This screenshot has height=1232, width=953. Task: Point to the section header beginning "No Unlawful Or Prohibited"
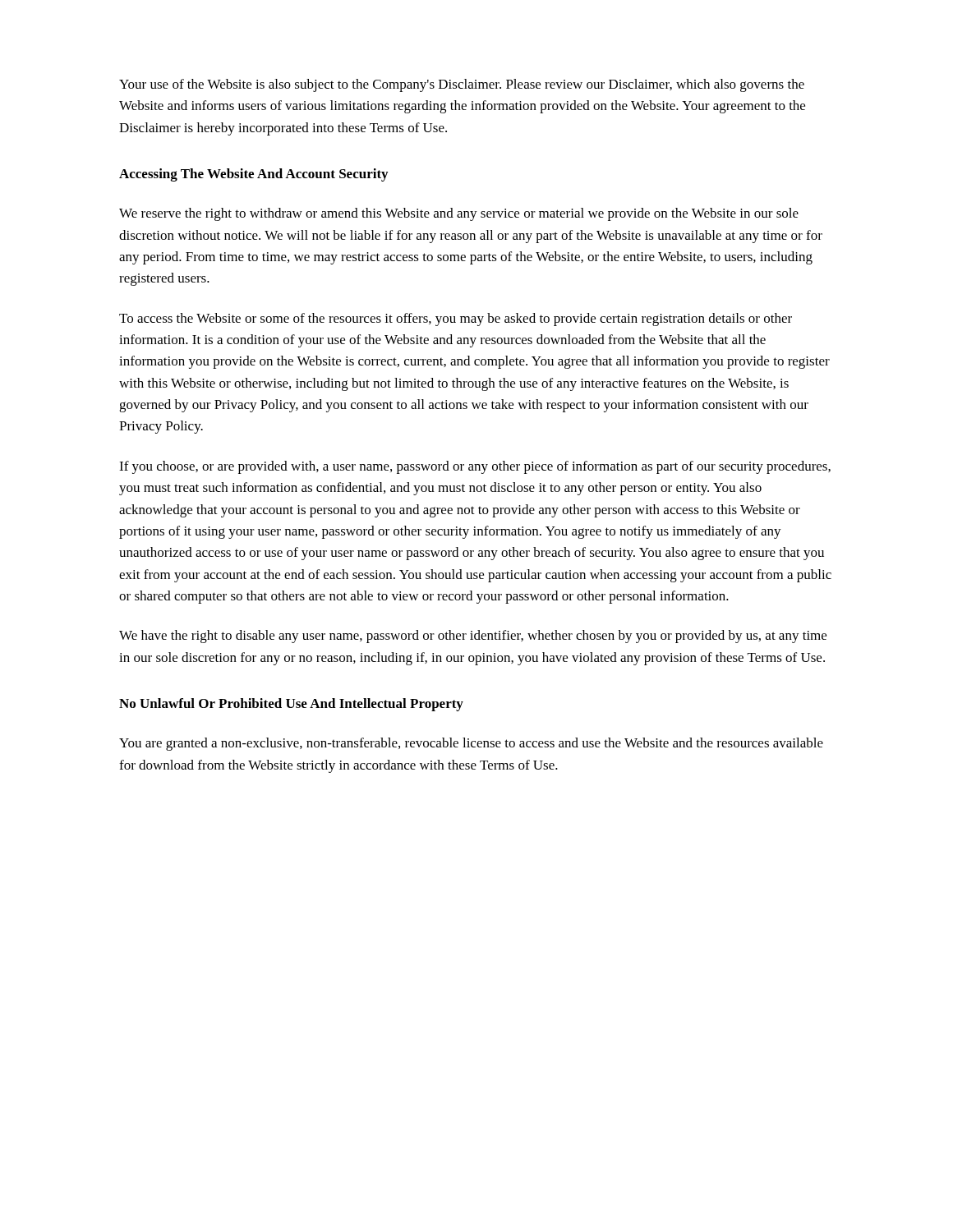291,703
